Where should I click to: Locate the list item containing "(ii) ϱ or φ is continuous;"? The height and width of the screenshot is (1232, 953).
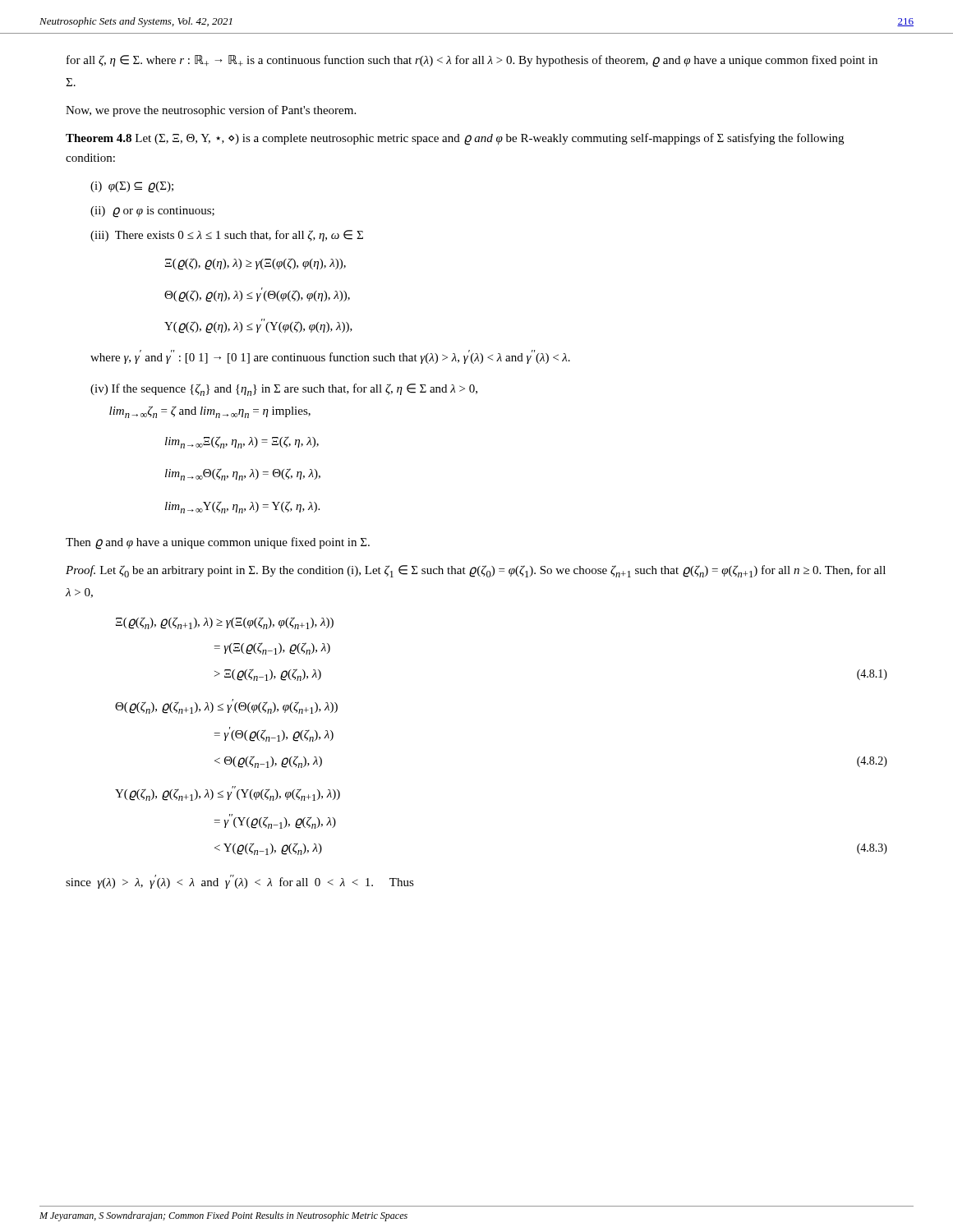coord(153,210)
